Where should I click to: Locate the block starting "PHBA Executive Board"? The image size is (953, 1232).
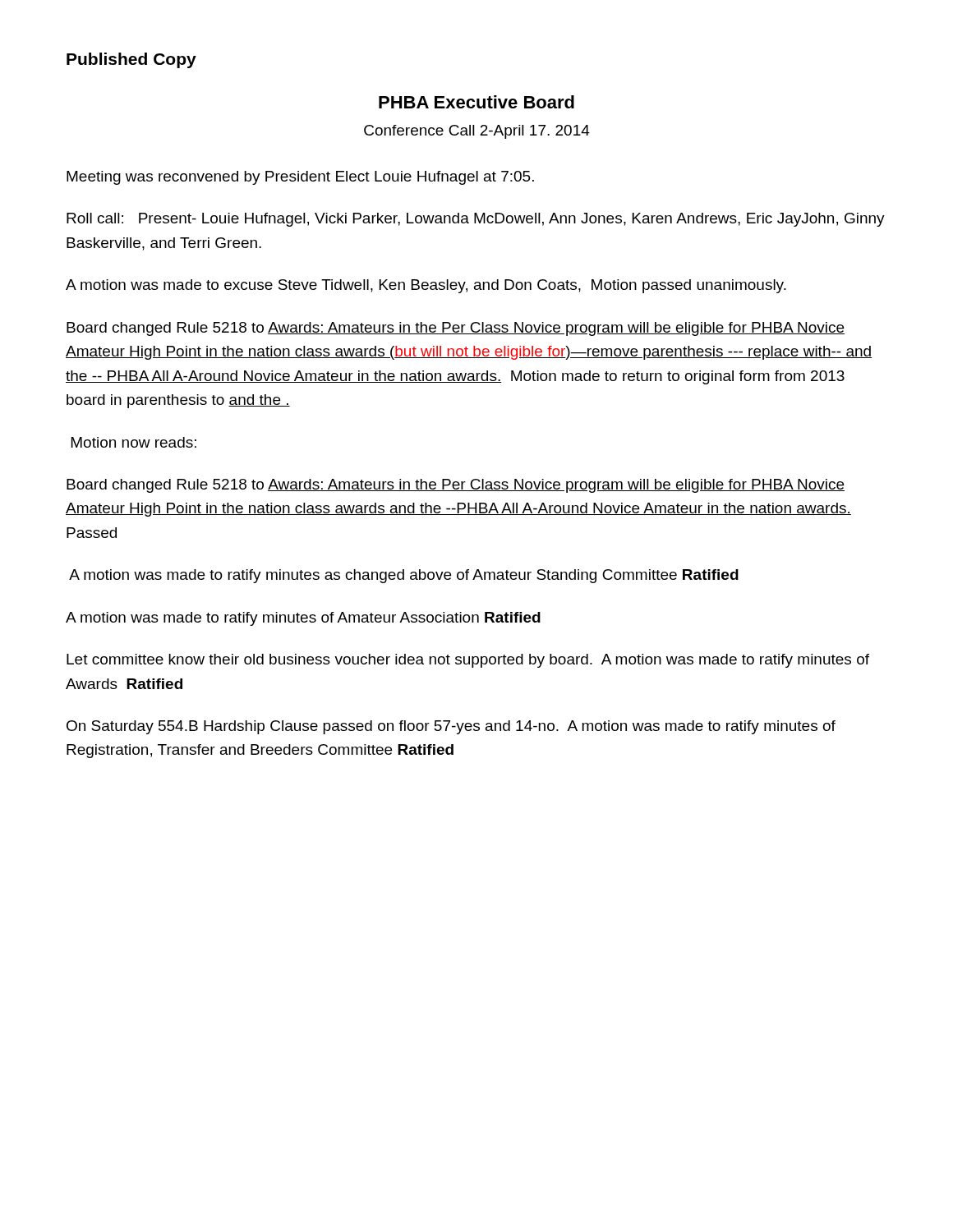pyautogui.click(x=476, y=102)
